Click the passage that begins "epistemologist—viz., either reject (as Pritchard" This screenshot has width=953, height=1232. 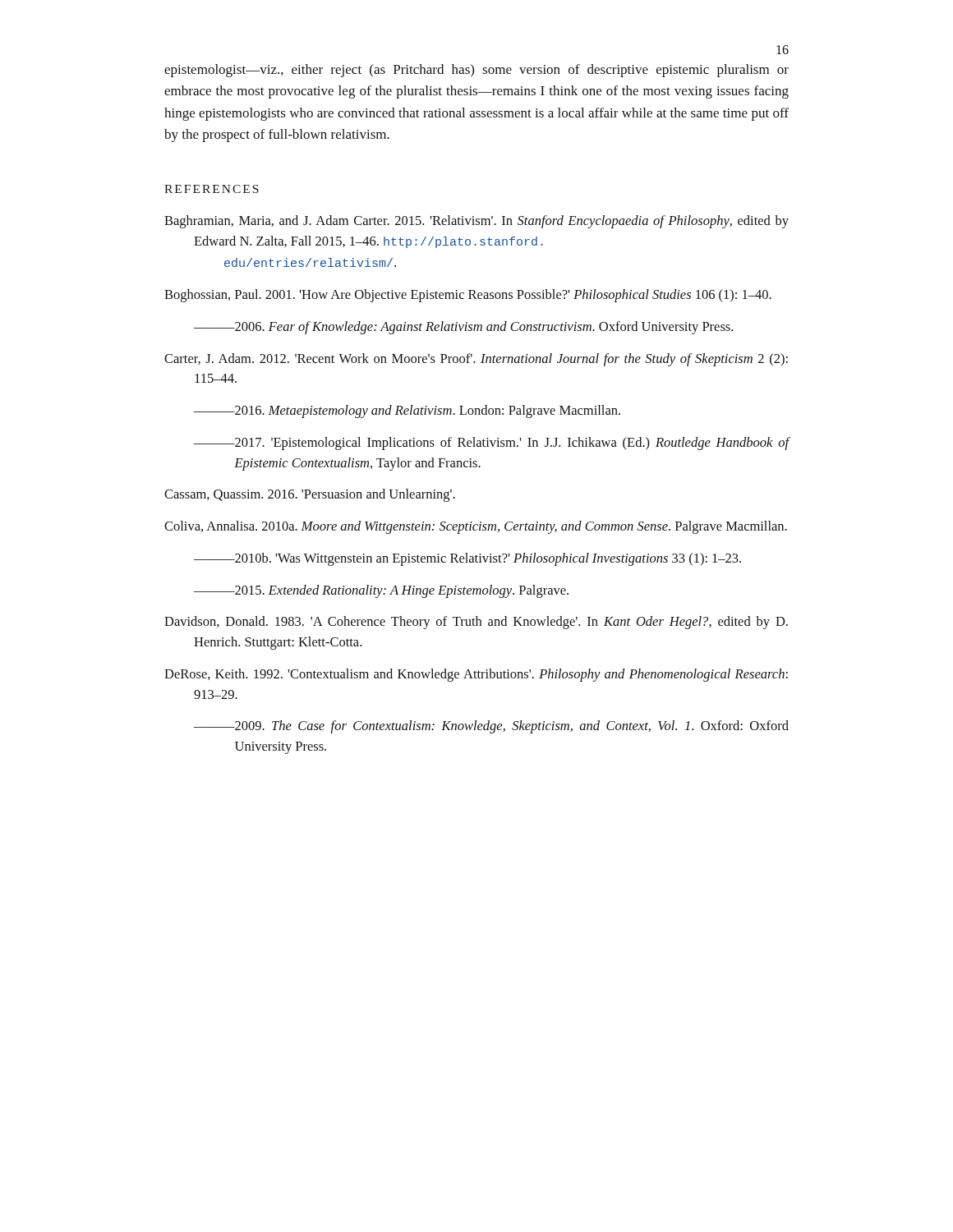coord(476,102)
